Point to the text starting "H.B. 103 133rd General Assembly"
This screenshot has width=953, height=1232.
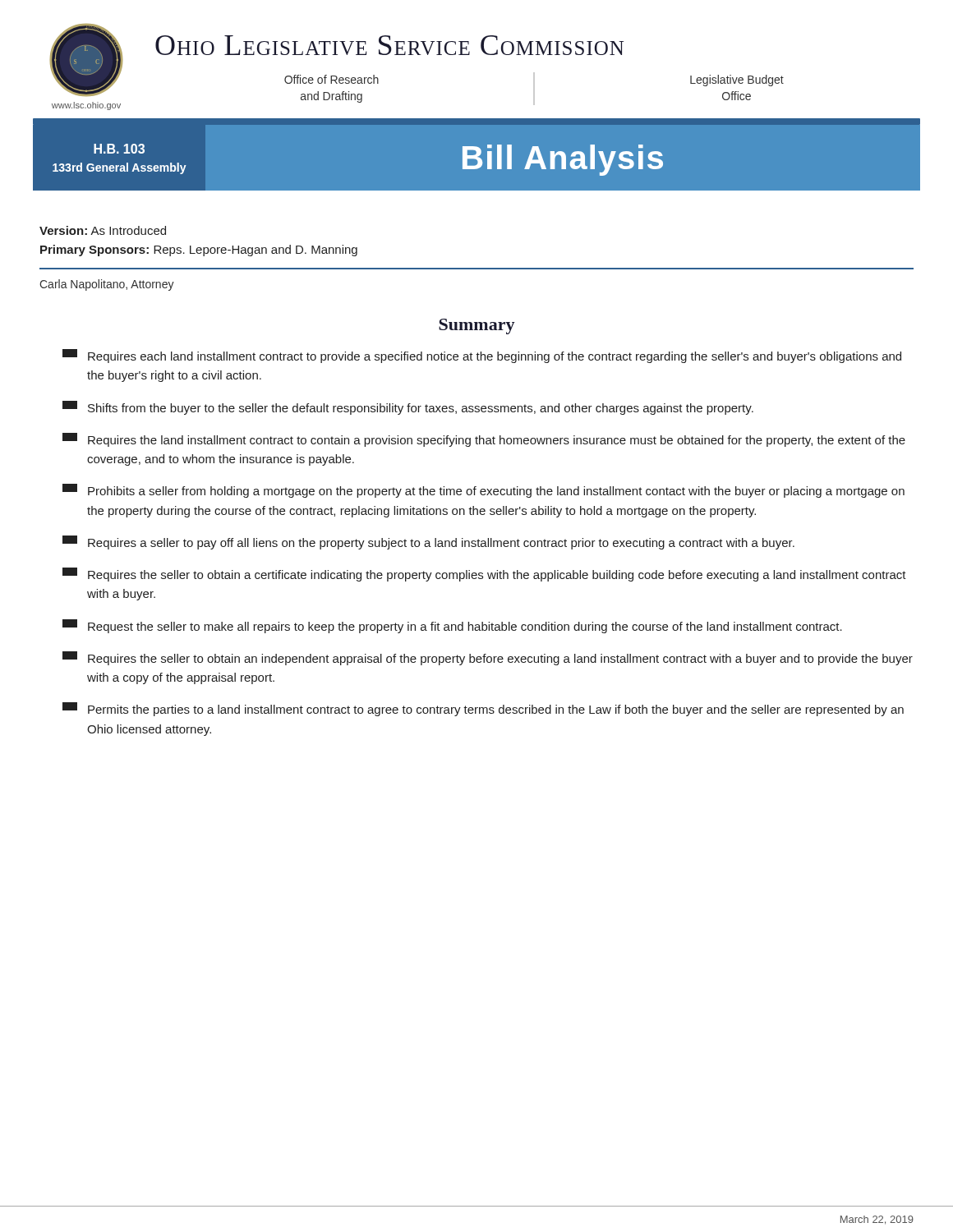point(119,158)
